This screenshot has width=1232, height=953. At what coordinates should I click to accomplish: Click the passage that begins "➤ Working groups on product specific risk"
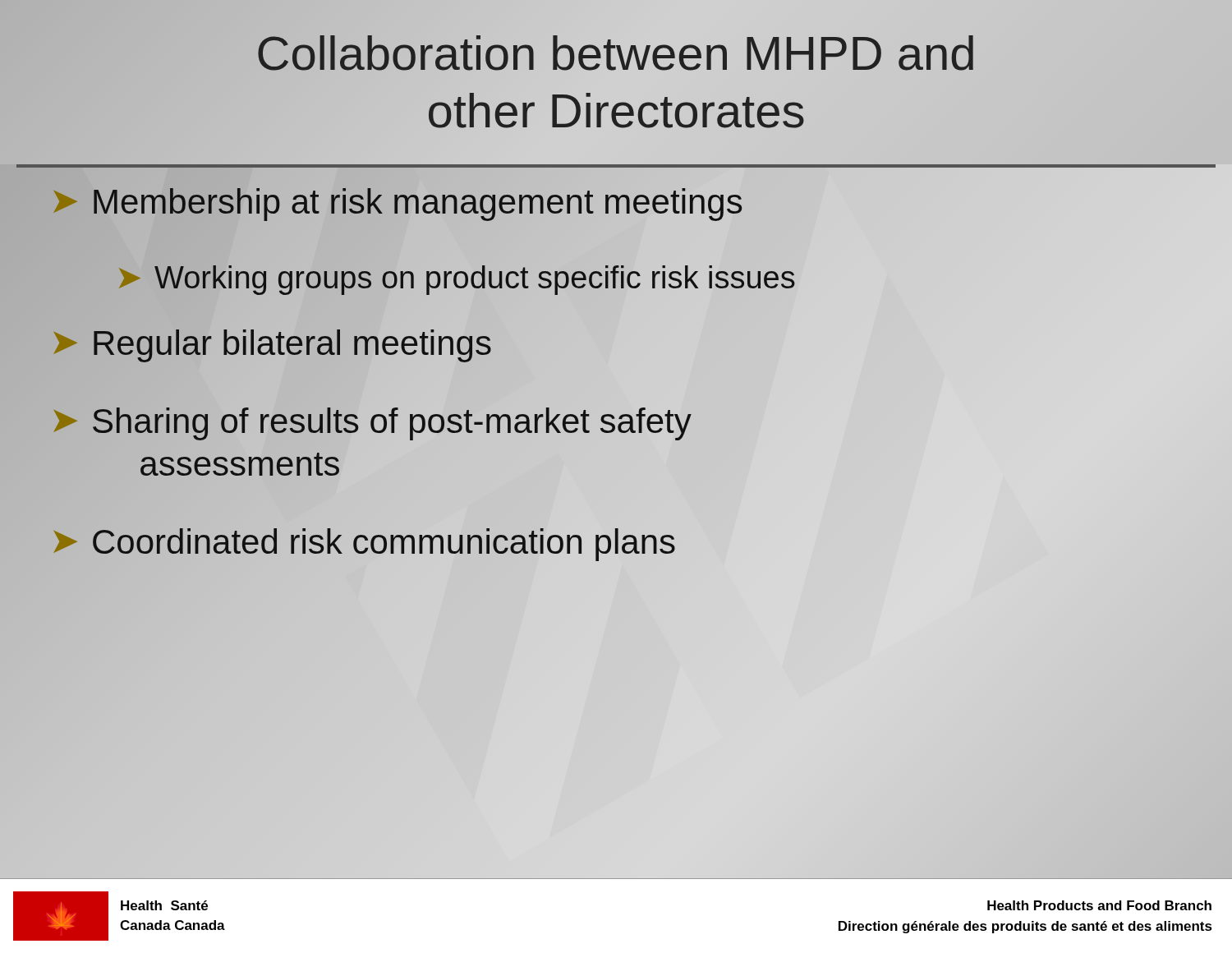[x=455, y=278]
